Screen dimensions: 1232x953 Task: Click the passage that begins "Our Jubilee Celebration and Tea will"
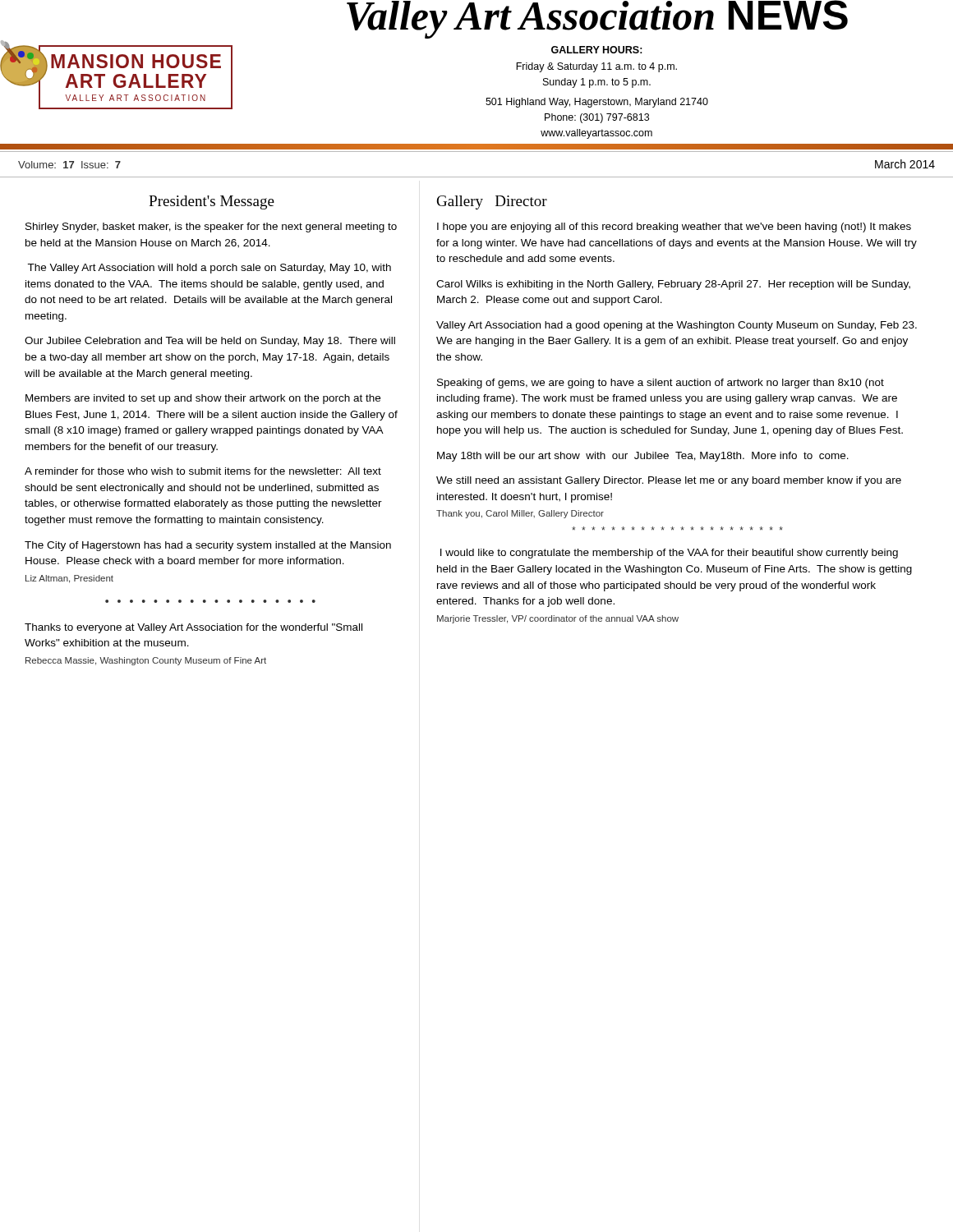tap(210, 357)
